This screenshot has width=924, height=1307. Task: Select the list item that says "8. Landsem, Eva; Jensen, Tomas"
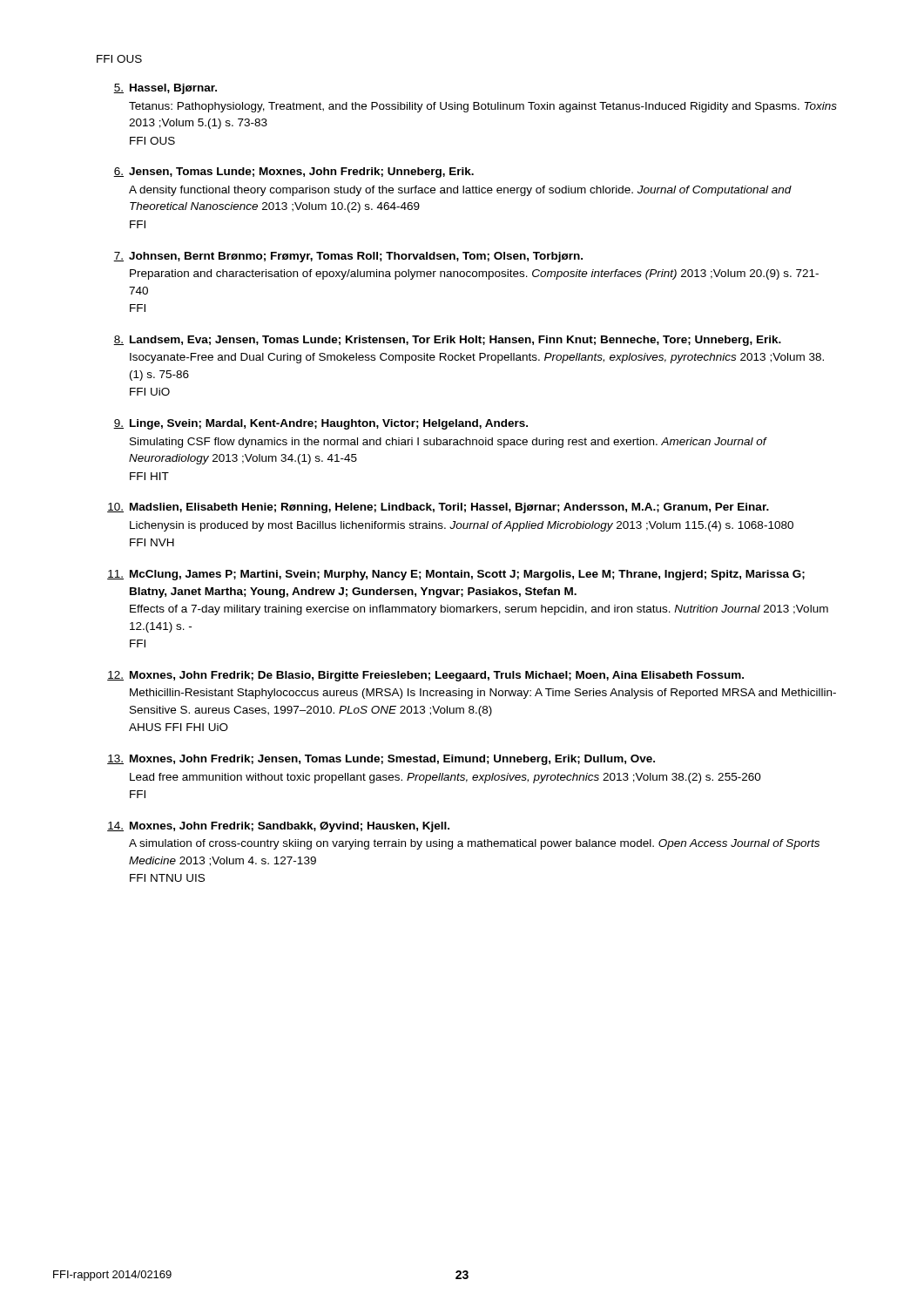[x=466, y=366]
